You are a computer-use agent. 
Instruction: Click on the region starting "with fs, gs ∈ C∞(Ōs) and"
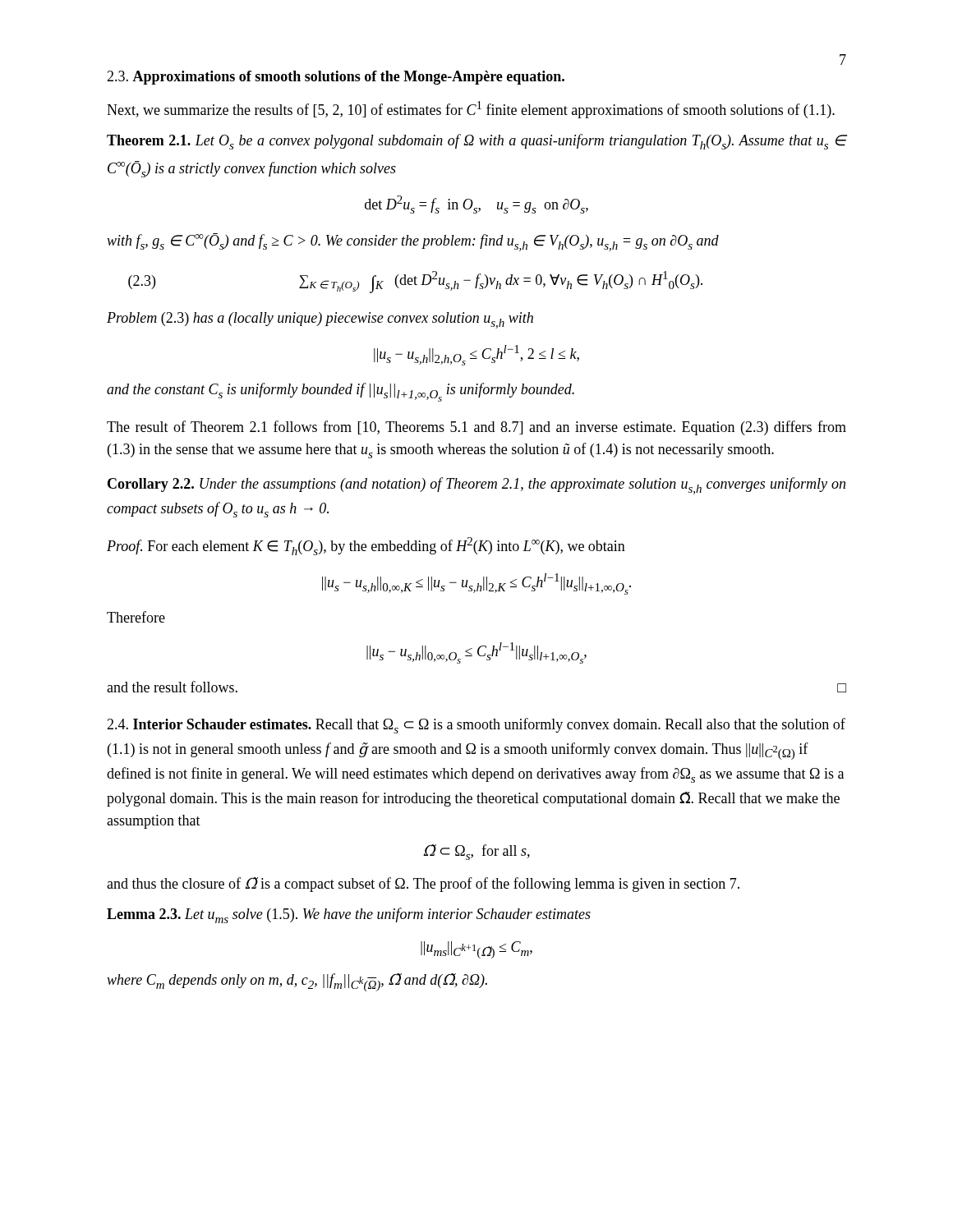(413, 241)
